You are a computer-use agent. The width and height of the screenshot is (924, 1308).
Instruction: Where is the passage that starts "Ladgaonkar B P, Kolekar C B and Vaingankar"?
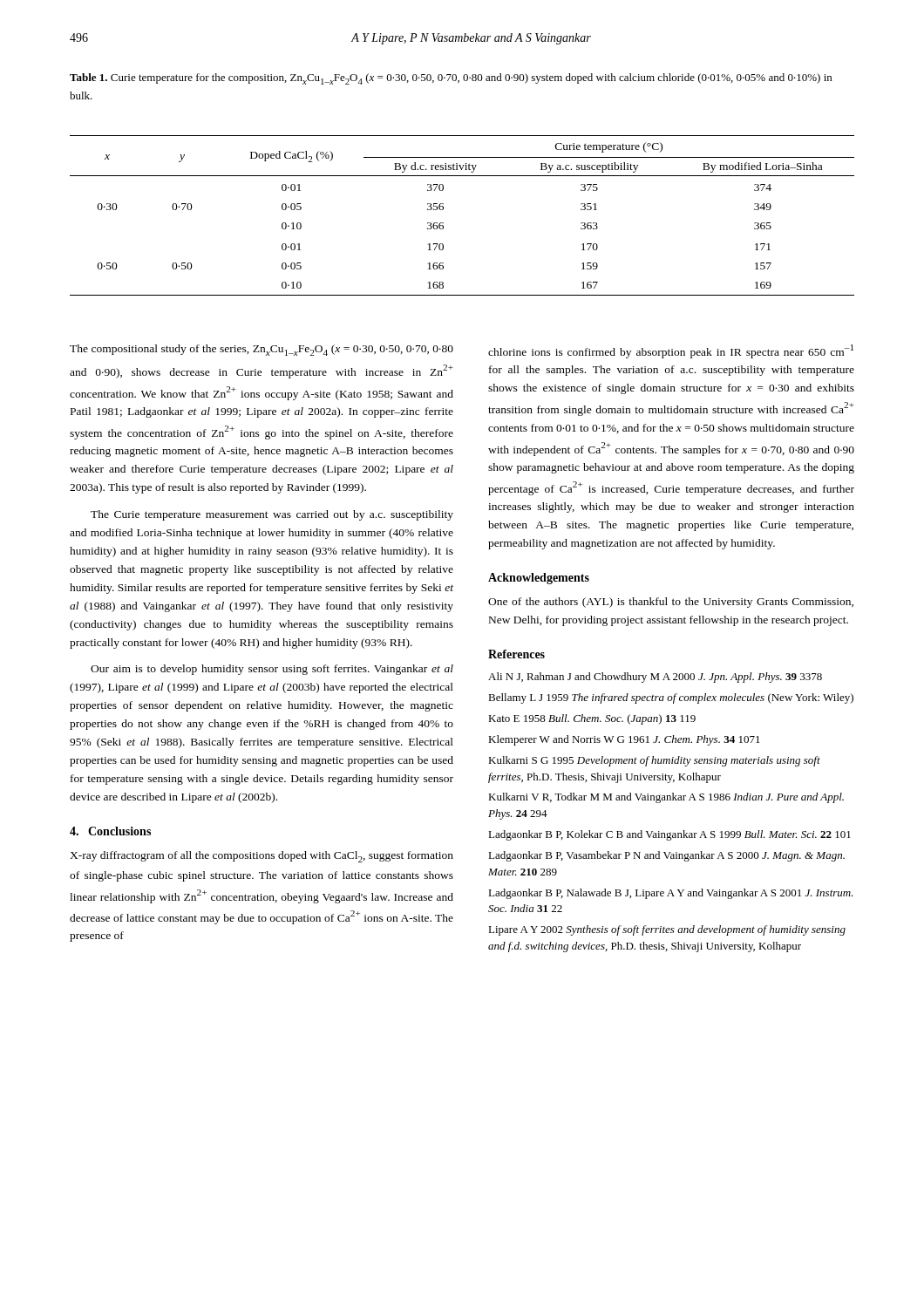[x=670, y=834]
